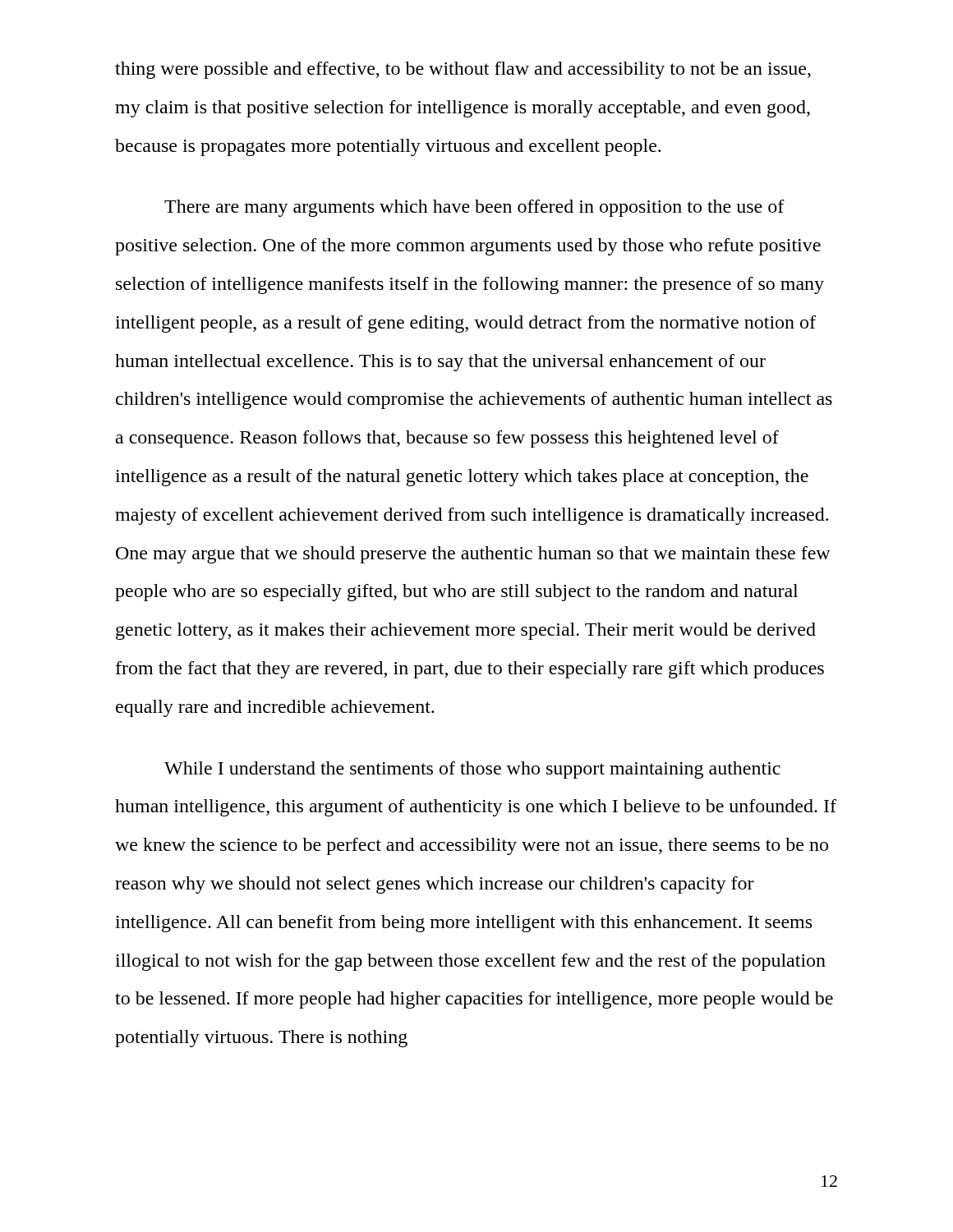Screen dimensions: 1232x953
Task: Find the block on this page that starts "There are many"
Action: tap(474, 208)
